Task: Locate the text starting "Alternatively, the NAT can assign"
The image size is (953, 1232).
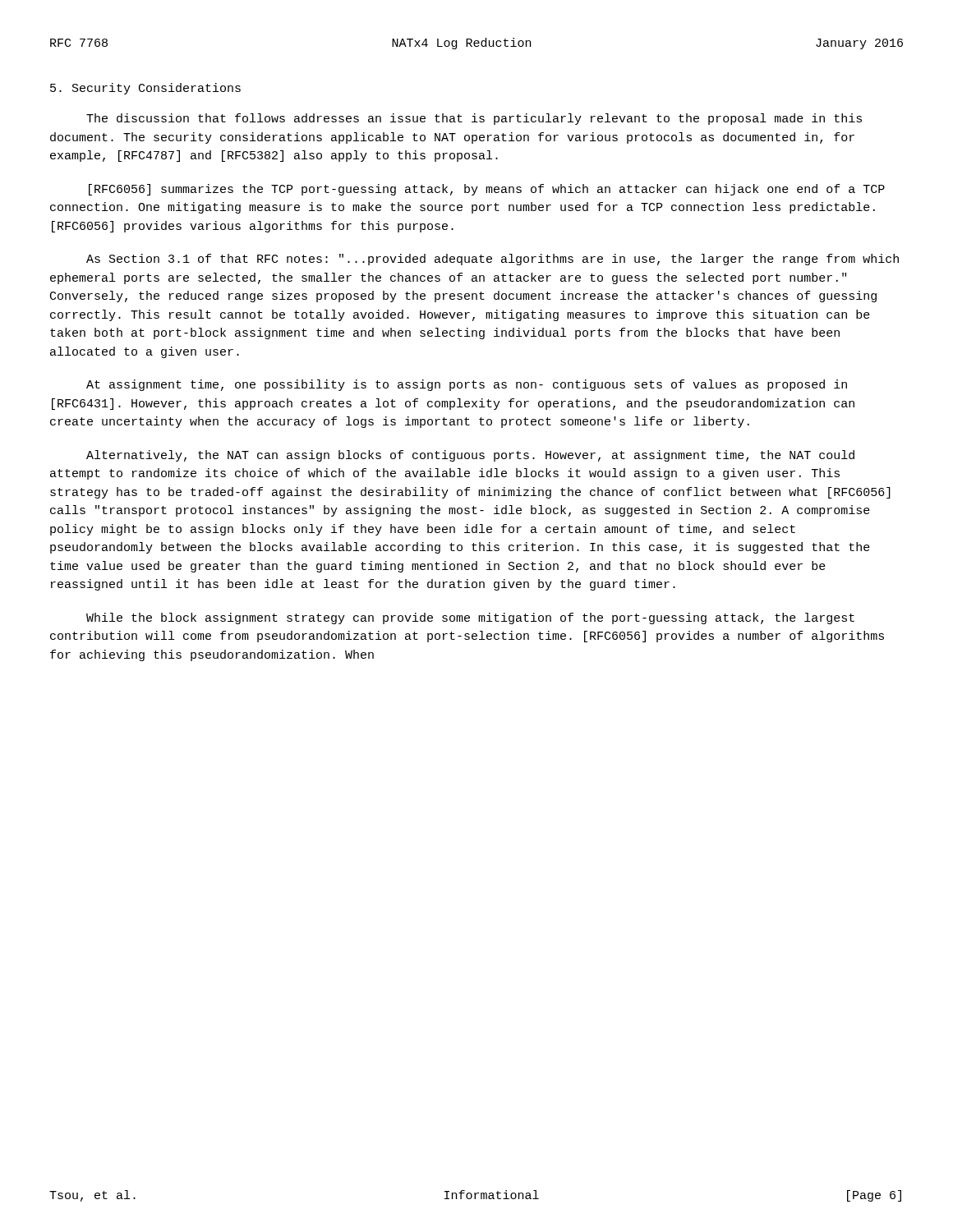Action: pyautogui.click(x=471, y=521)
